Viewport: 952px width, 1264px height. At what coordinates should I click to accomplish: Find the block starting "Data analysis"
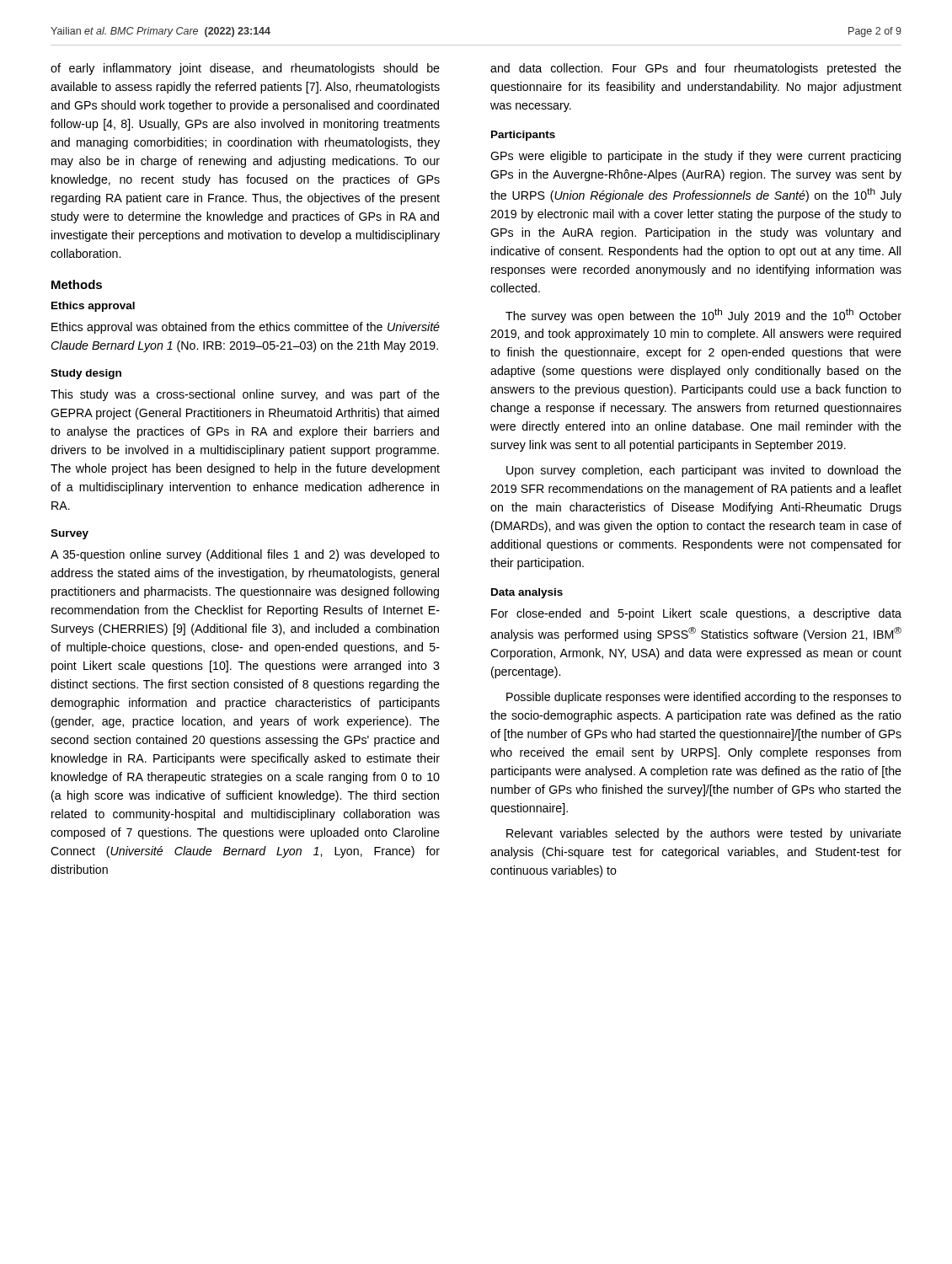point(527,592)
